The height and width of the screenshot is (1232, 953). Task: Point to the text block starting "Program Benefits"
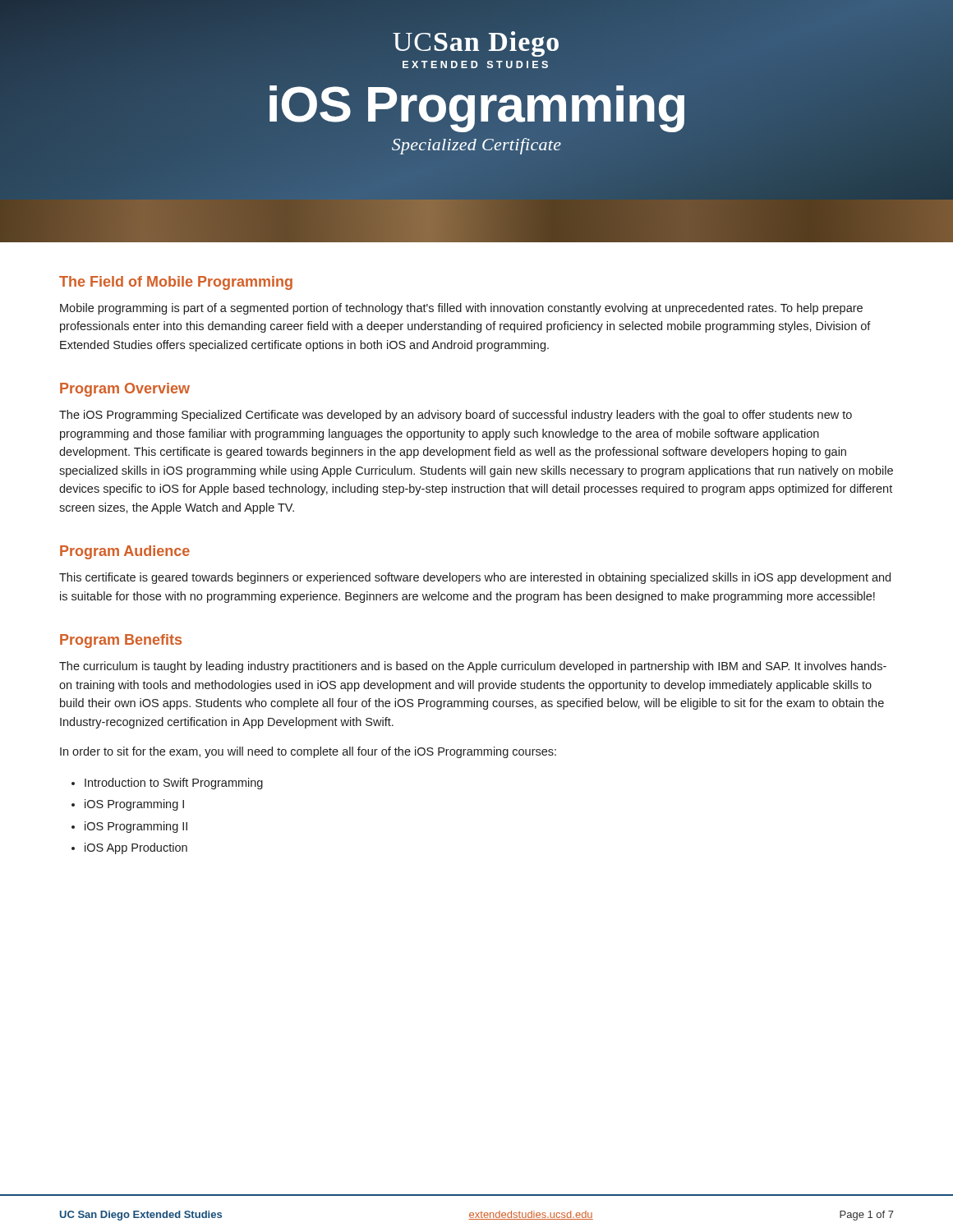(121, 640)
